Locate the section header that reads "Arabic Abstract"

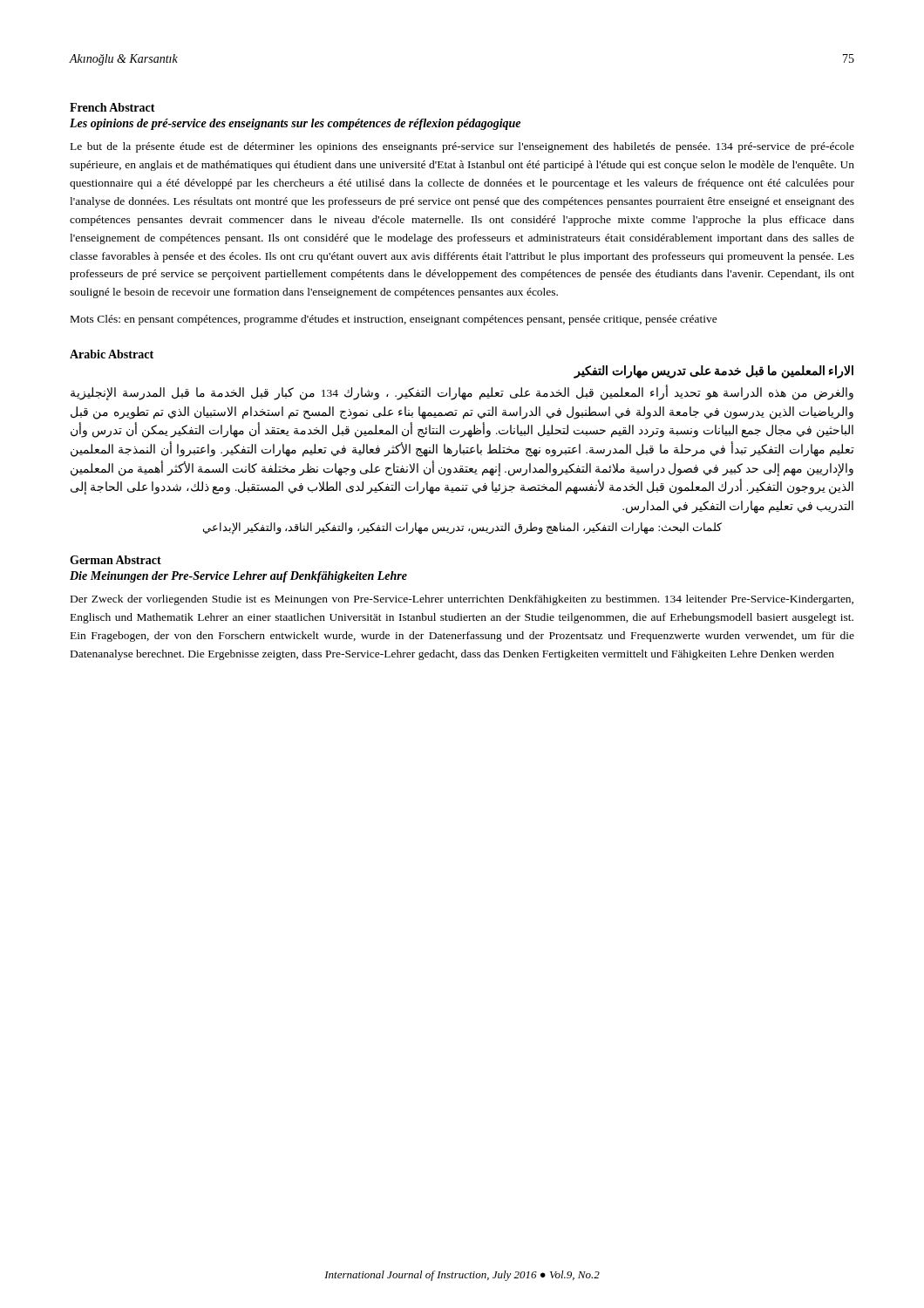coord(112,355)
